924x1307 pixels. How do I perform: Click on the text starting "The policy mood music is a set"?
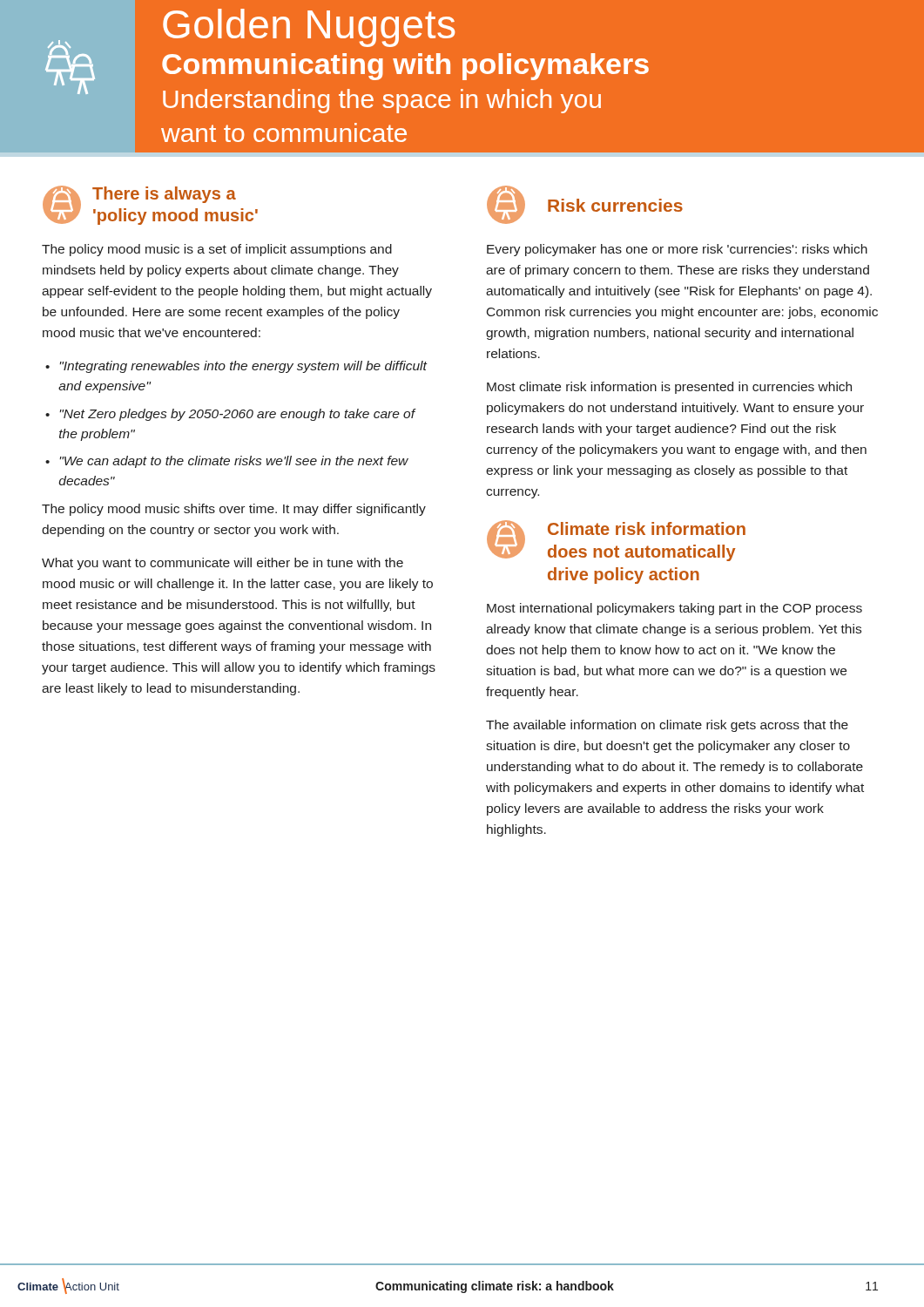(x=237, y=291)
